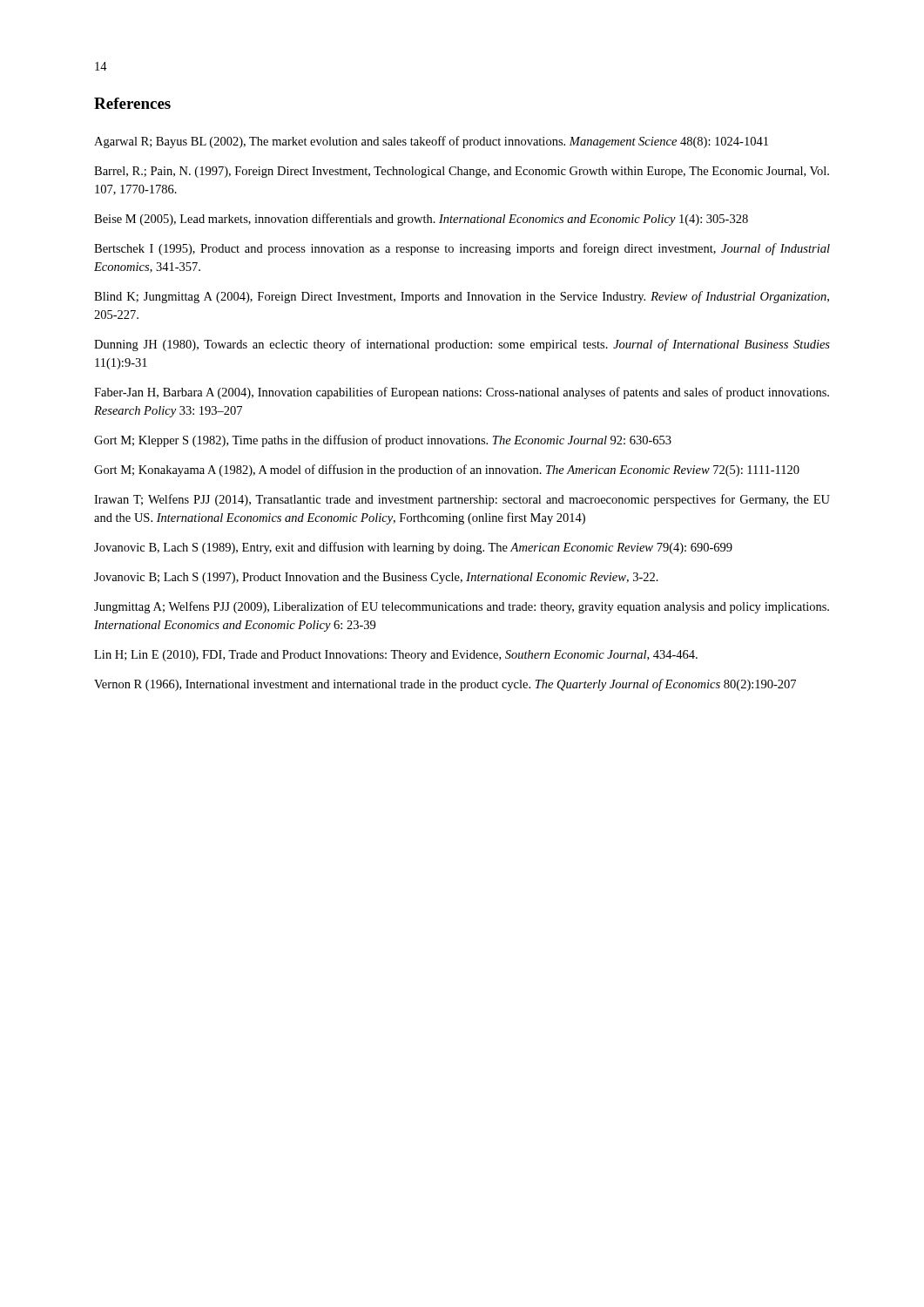Point to the block beginning "Barrel, R.; Pain, N."
Screen dimensions: 1307x924
click(462, 180)
